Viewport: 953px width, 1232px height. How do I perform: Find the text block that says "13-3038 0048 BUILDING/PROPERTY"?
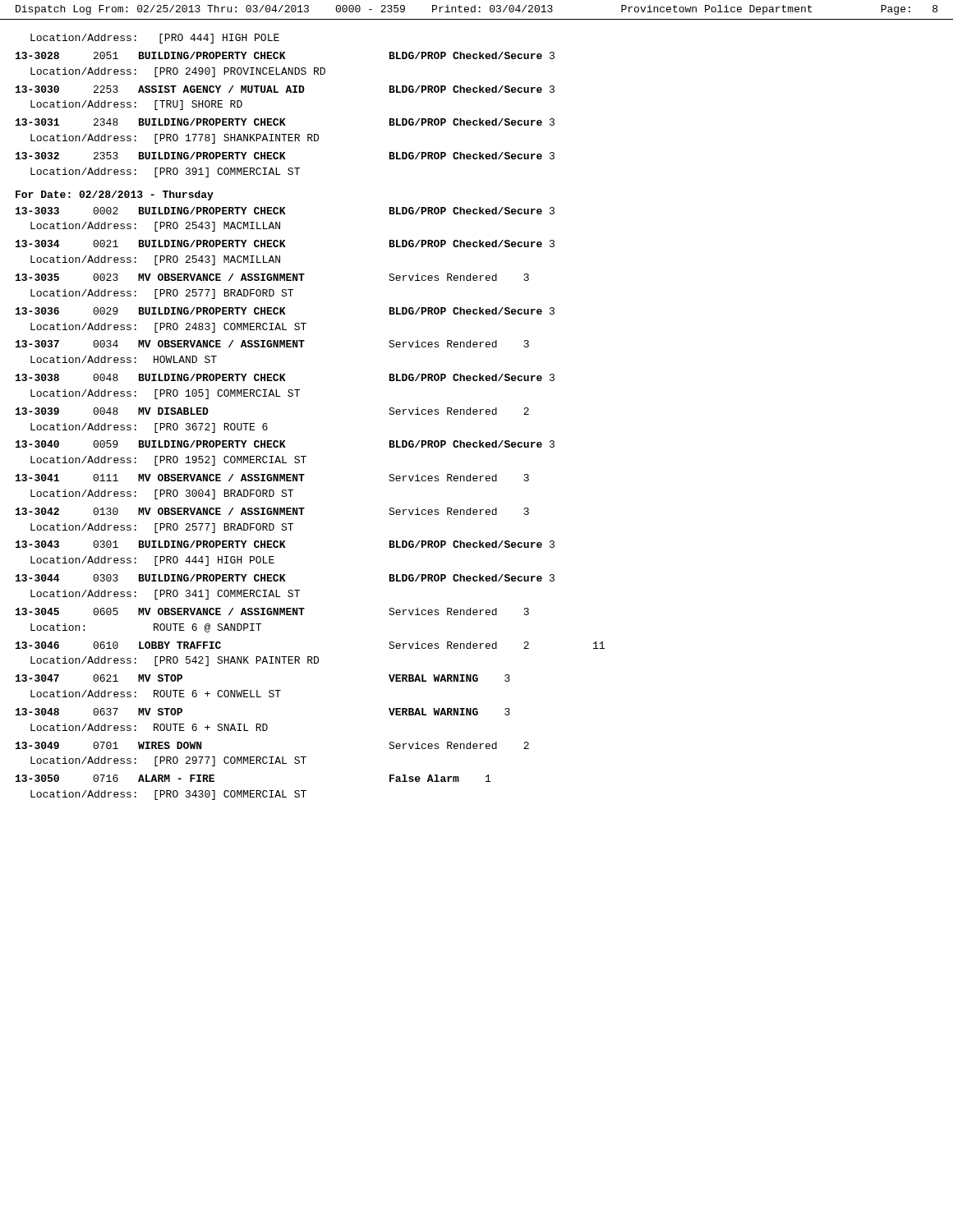(x=476, y=387)
